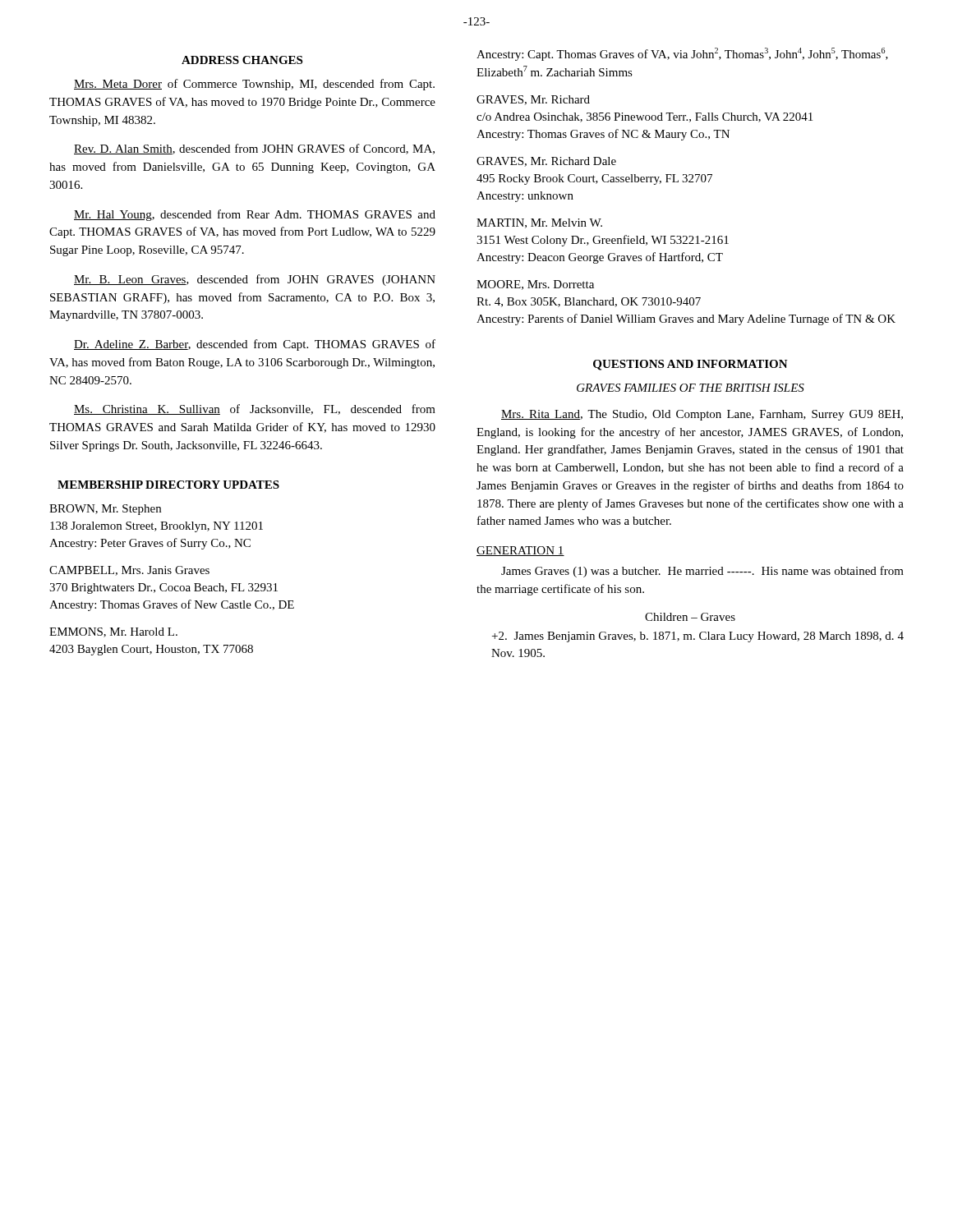This screenshot has width=953, height=1232.
Task: Navigate to the element starting "Mrs. Meta Dorer of Commerce Township,"
Action: [242, 102]
